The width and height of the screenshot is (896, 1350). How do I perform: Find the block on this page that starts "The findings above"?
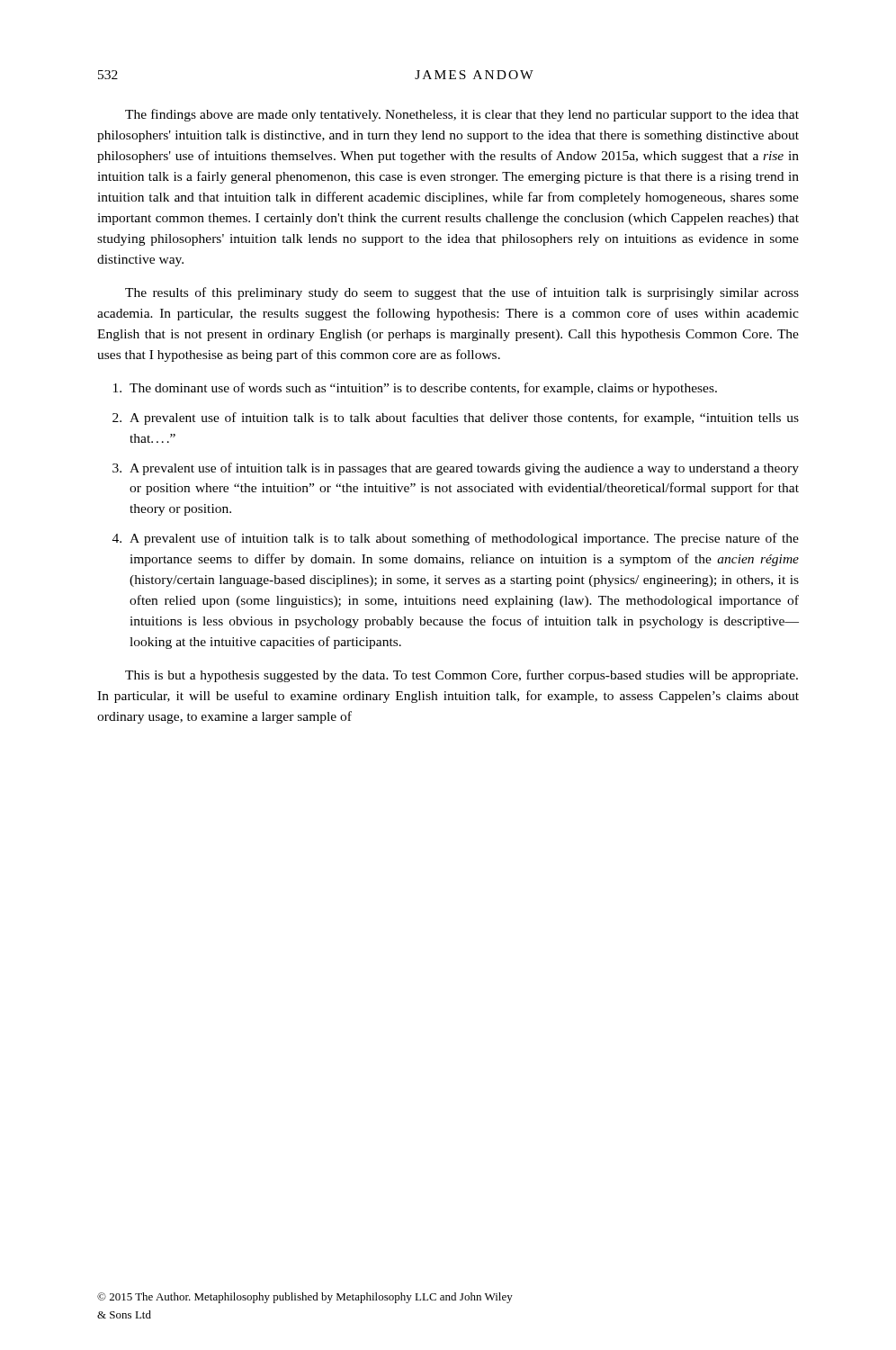click(x=448, y=187)
